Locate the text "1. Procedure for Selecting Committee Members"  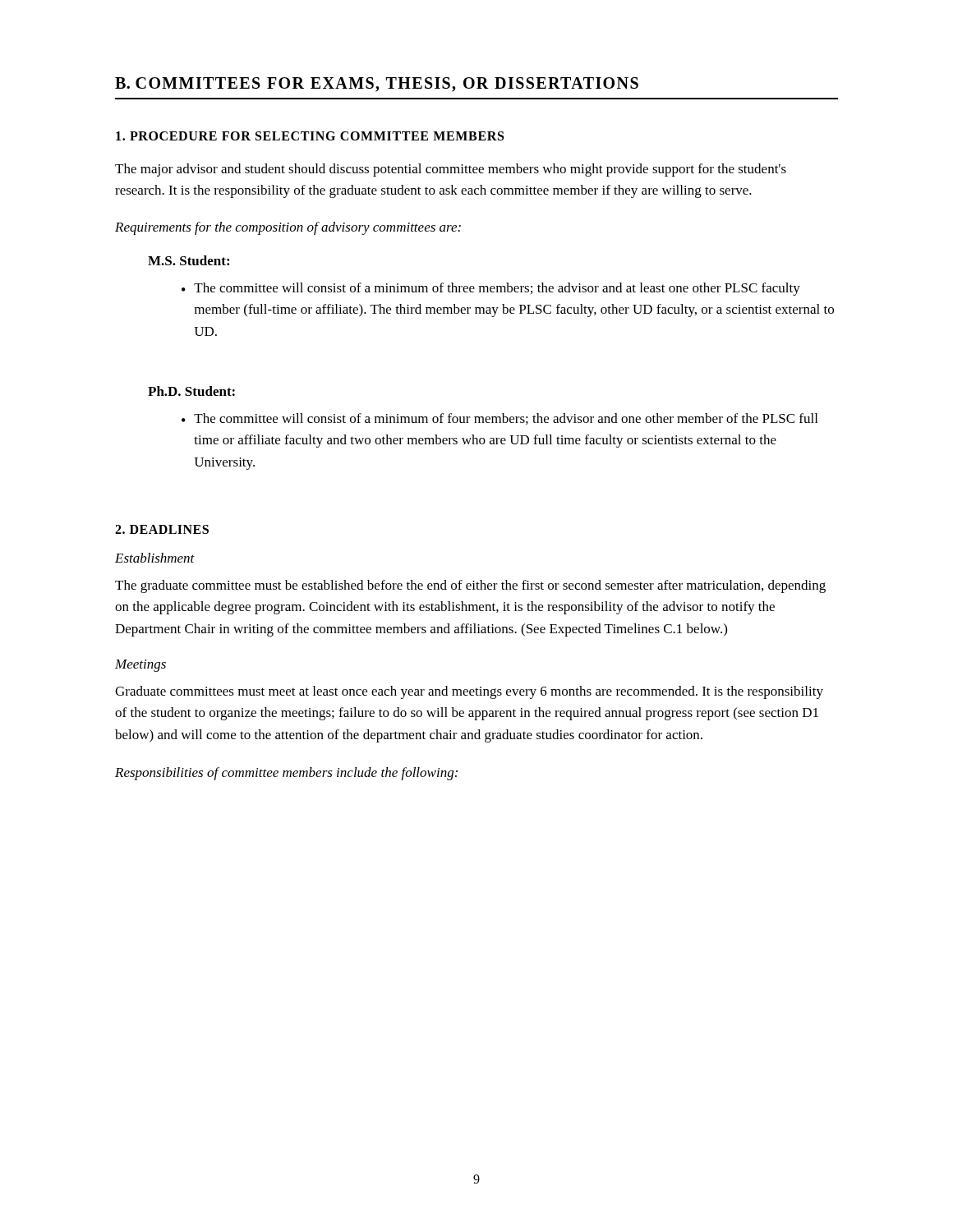[310, 136]
